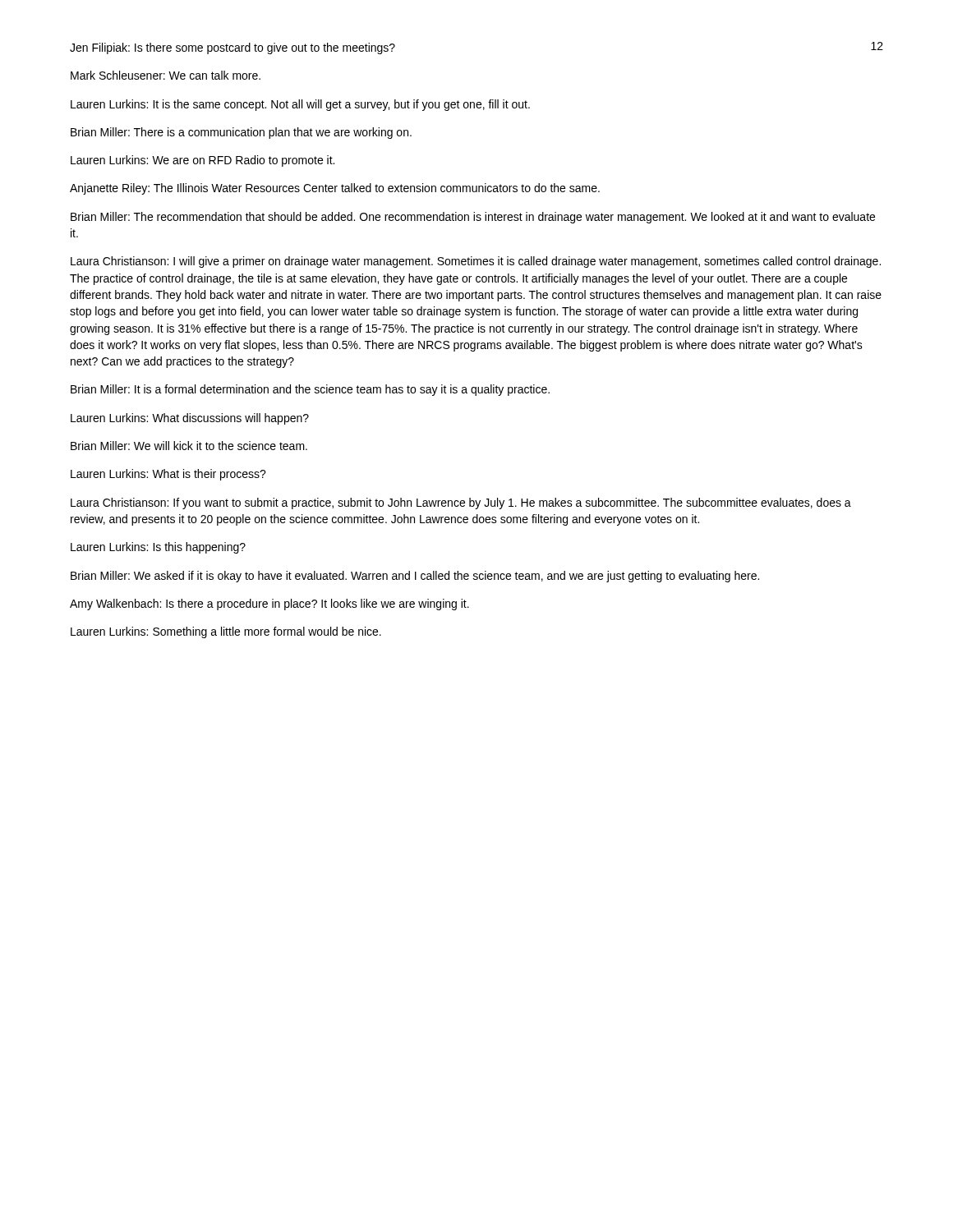
Task: Point to the region starting "Anjanette Riley: The Illinois Water"
Action: [x=335, y=188]
